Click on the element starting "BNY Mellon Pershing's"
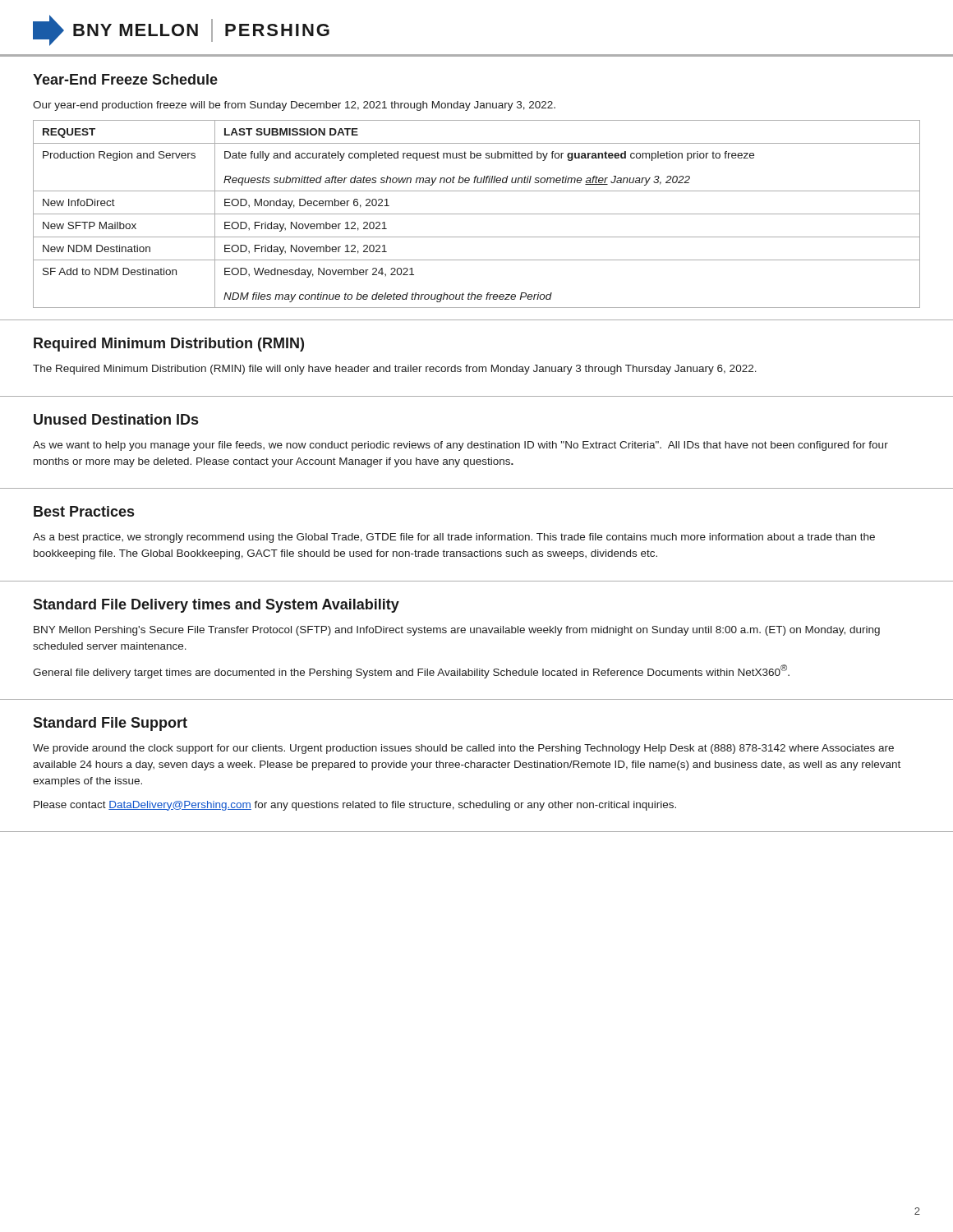Image resolution: width=953 pixels, height=1232 pixels. click(x=476, y=638)
